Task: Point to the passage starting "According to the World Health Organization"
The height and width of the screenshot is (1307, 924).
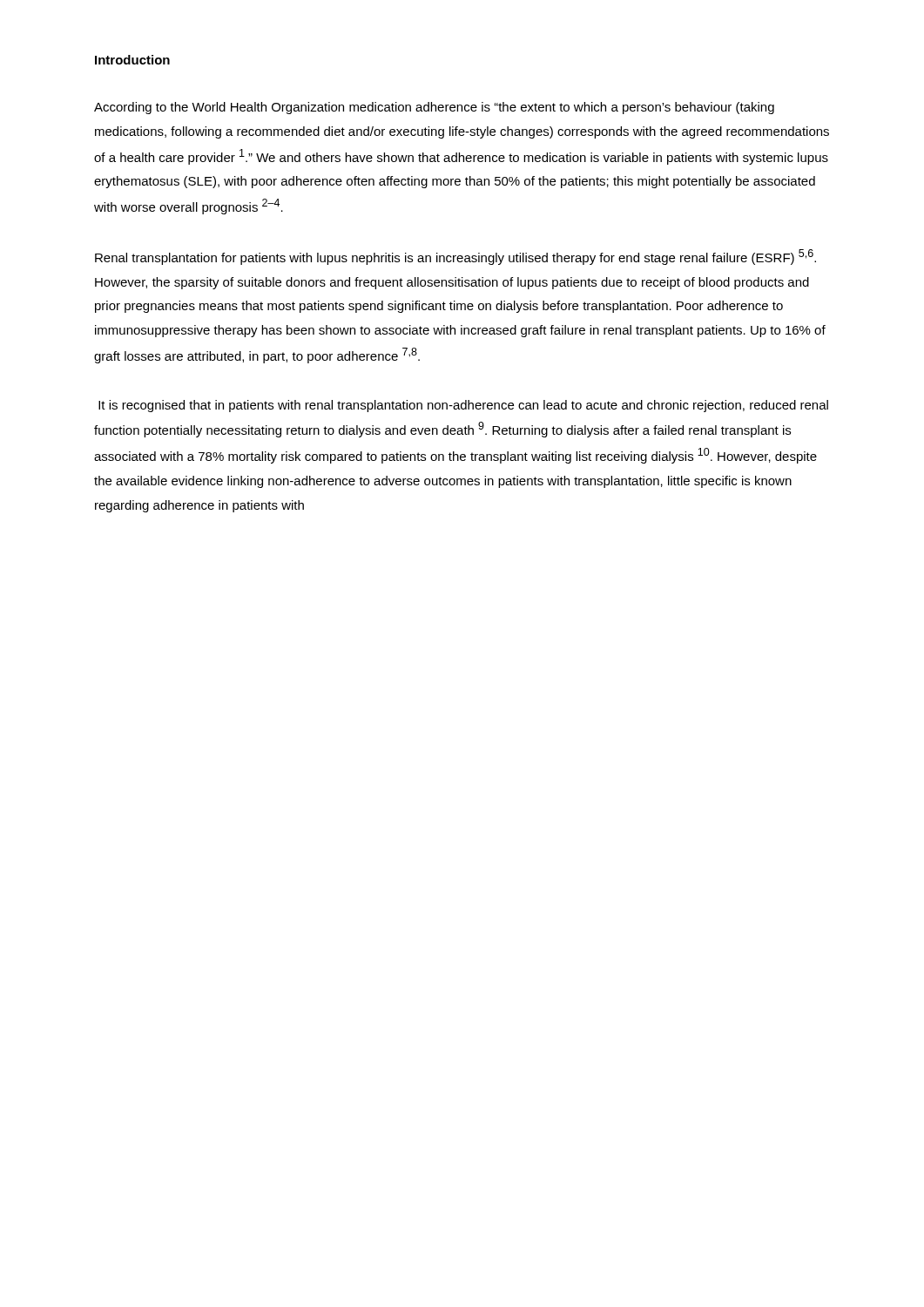Action: click(462, 157)
